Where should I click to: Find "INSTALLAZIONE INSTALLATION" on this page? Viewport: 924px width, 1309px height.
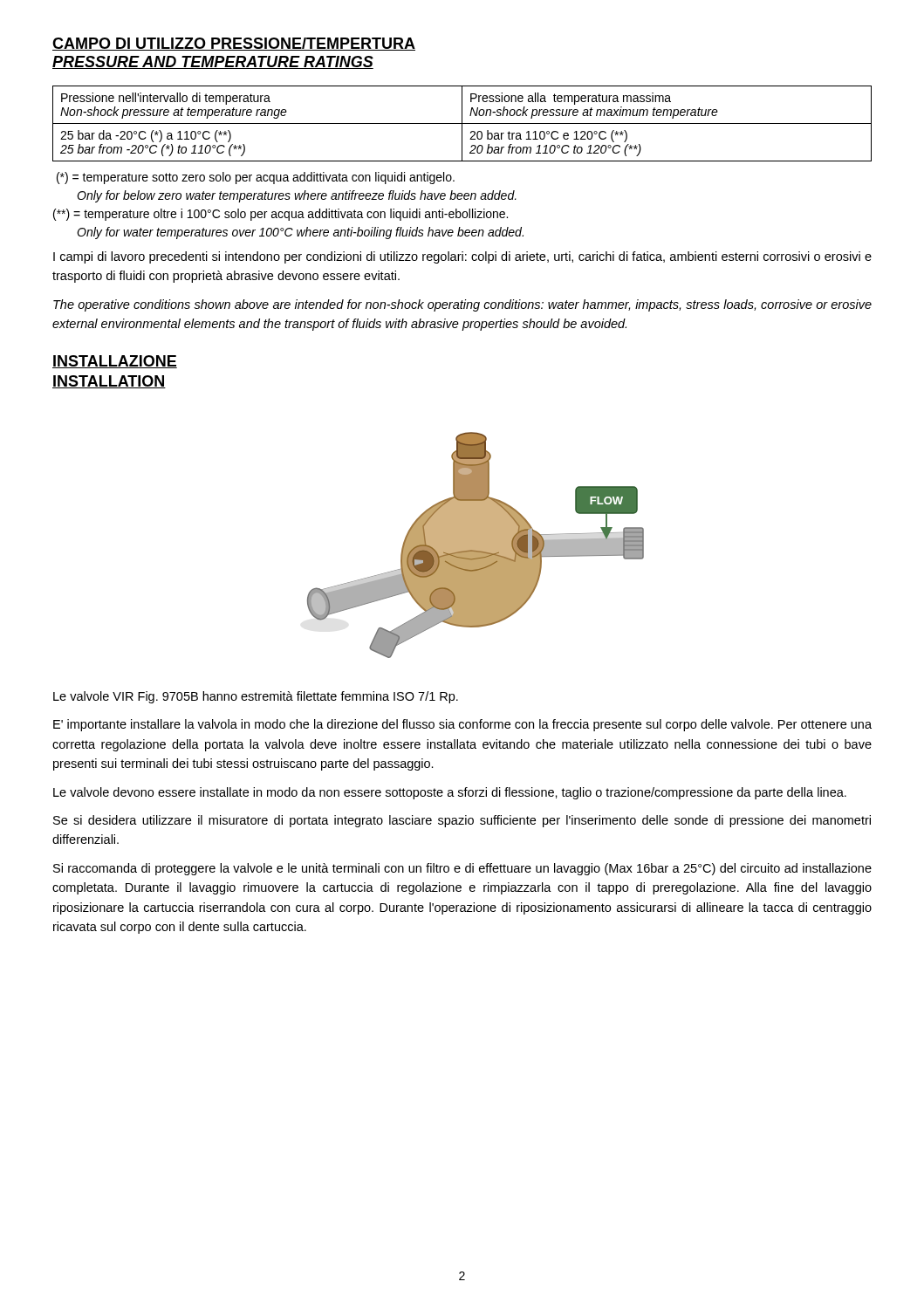pos(115,362)
